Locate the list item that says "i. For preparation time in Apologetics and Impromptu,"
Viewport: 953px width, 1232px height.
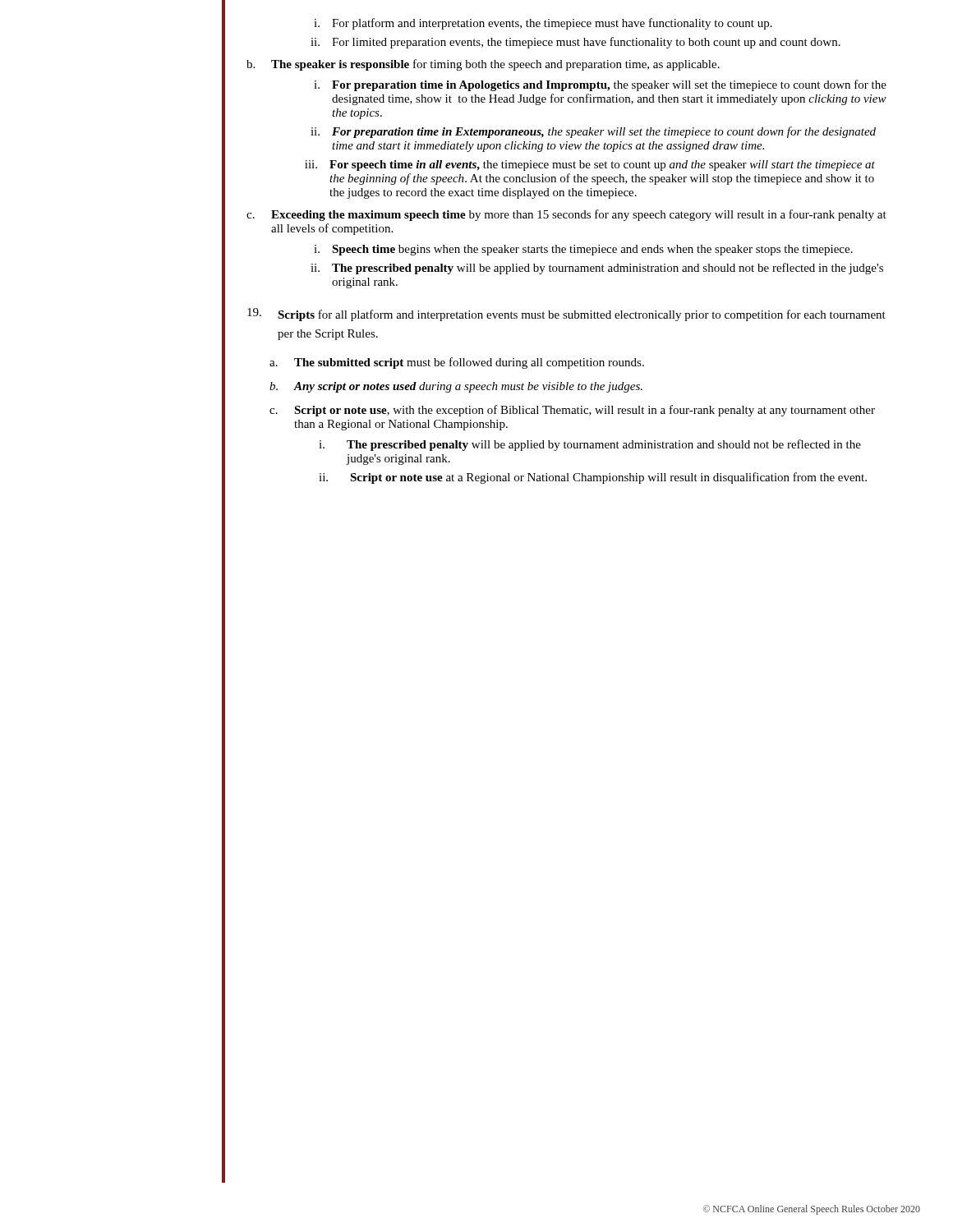(591, 99)
